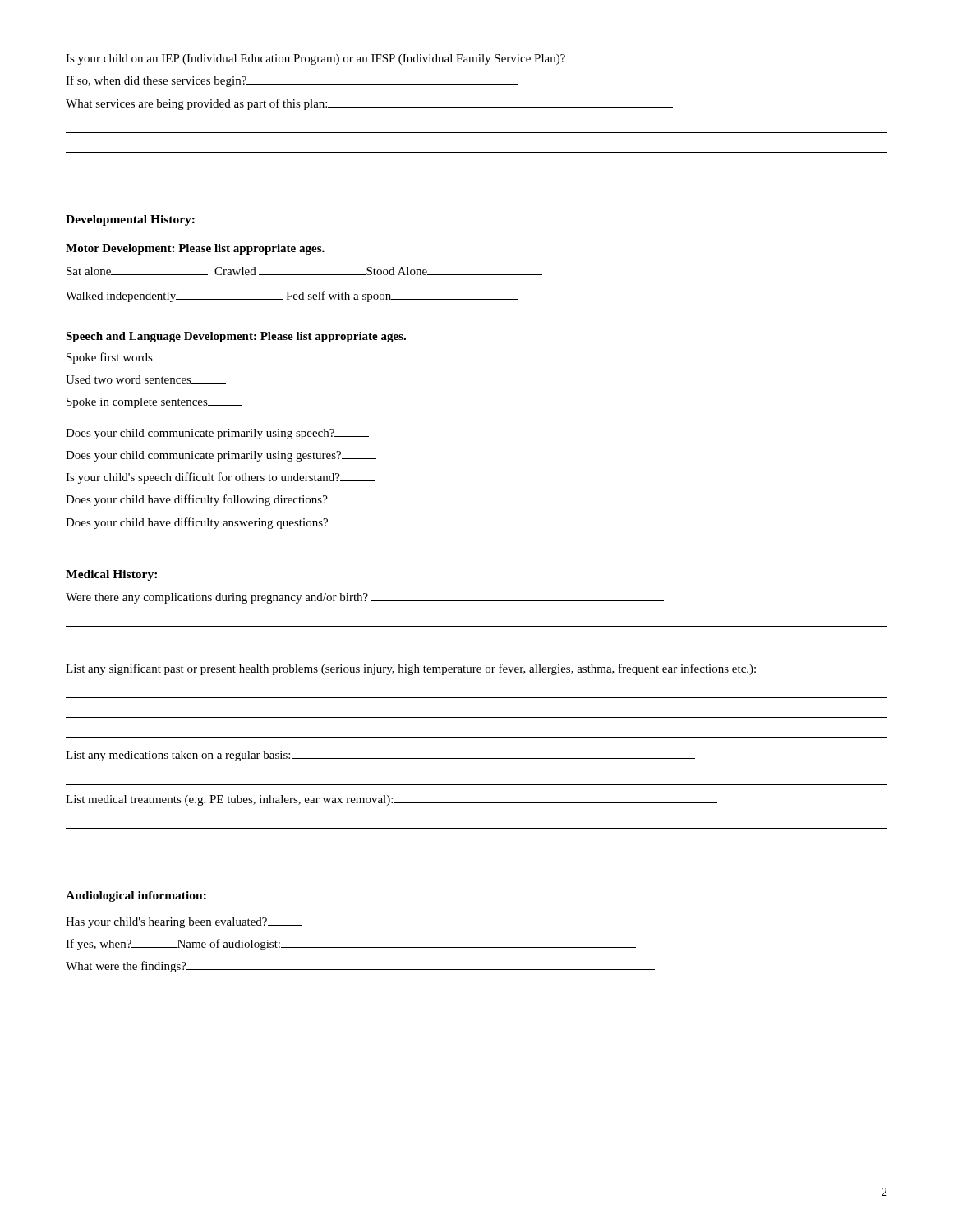Locate the region starting "Medical History:"
This screenshot has height=1232, width=953.
pyautogui.click(x=112, y=573)
